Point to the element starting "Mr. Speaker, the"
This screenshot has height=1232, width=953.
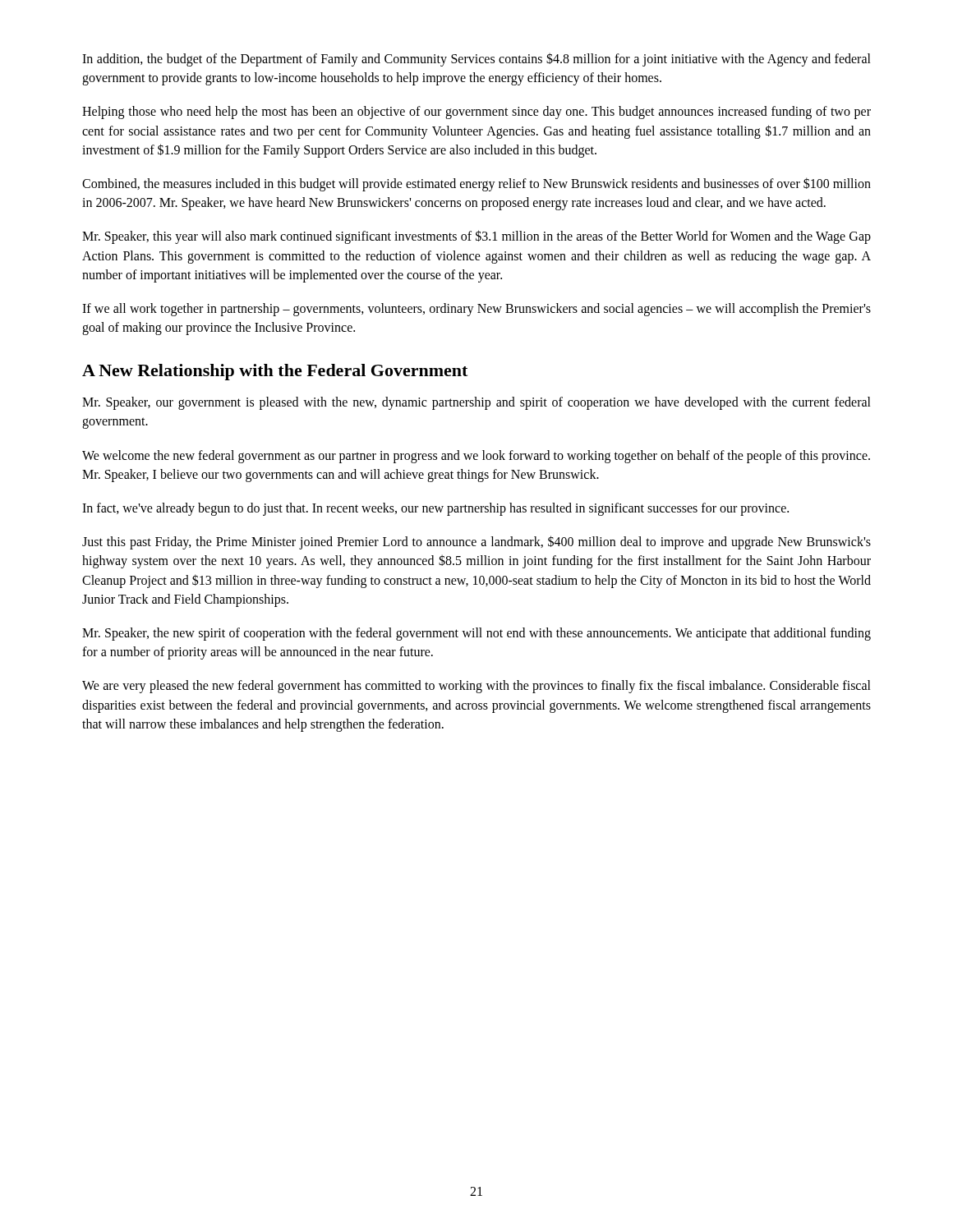click(x=476, y=642)
